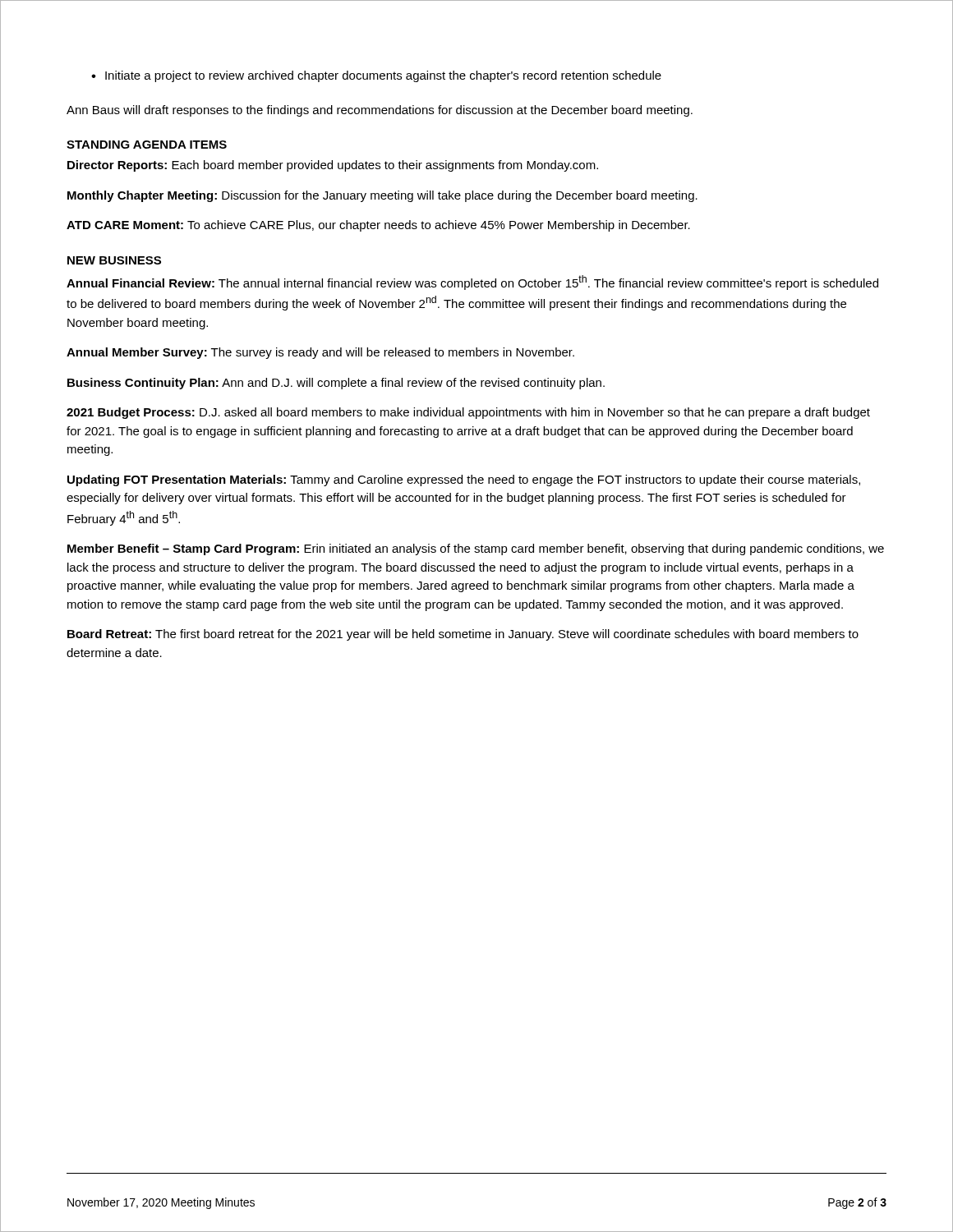Select the text starting "STANDING AGENDA ITEMS"

pyautogui.click(x=147, y=144)
